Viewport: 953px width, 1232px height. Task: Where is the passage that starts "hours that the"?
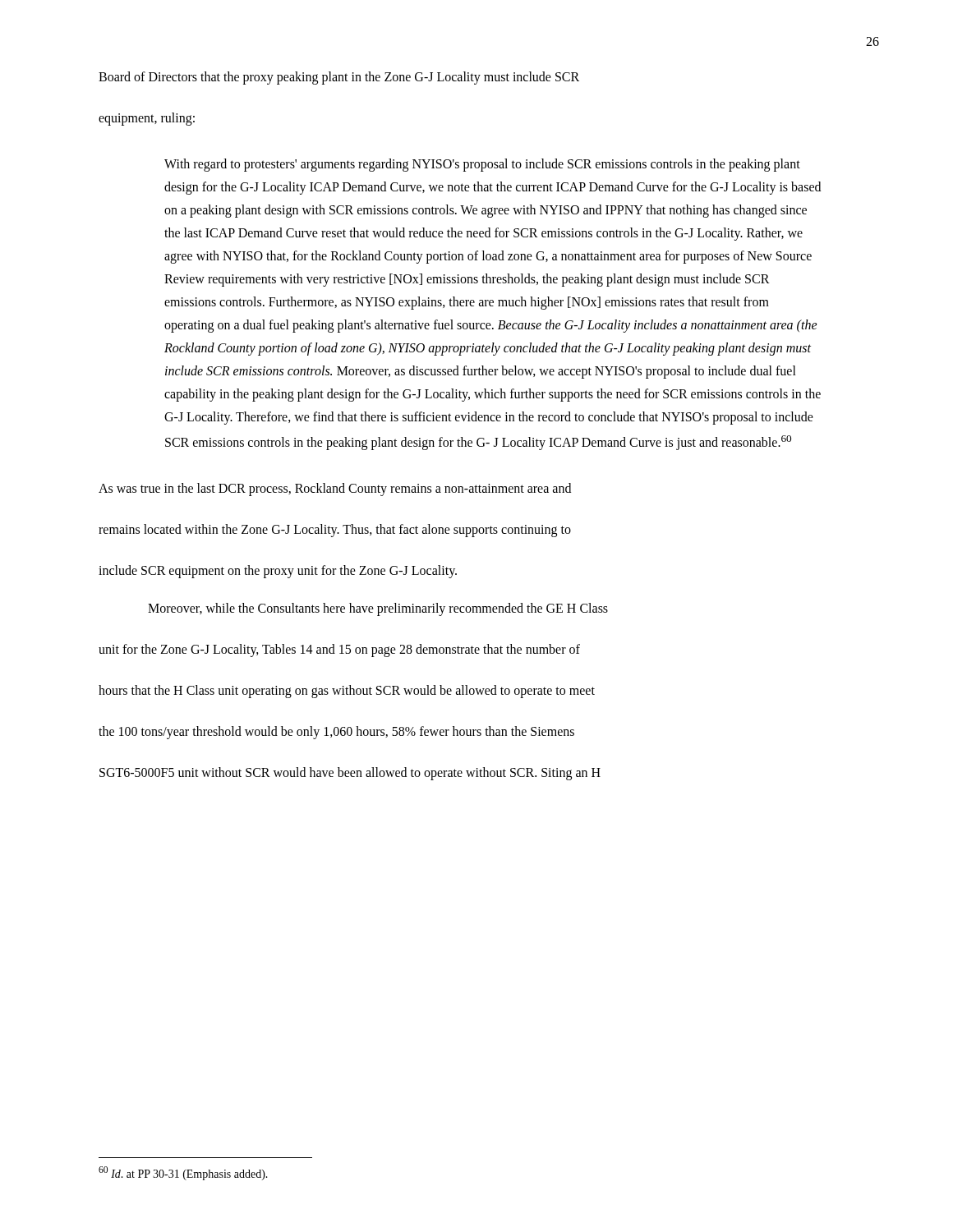pyautogui.click(x=347, y=691)
